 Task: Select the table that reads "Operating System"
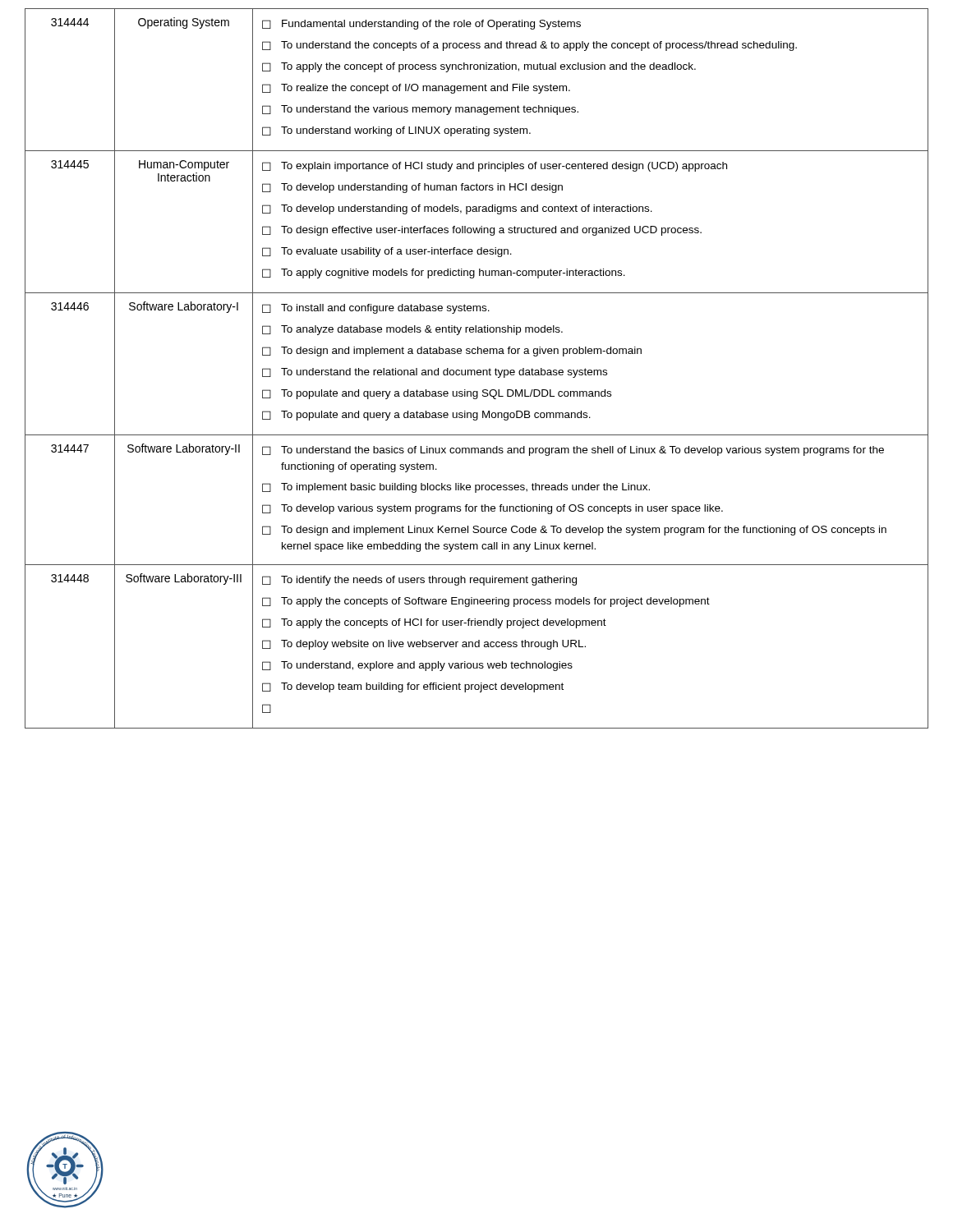476,368
